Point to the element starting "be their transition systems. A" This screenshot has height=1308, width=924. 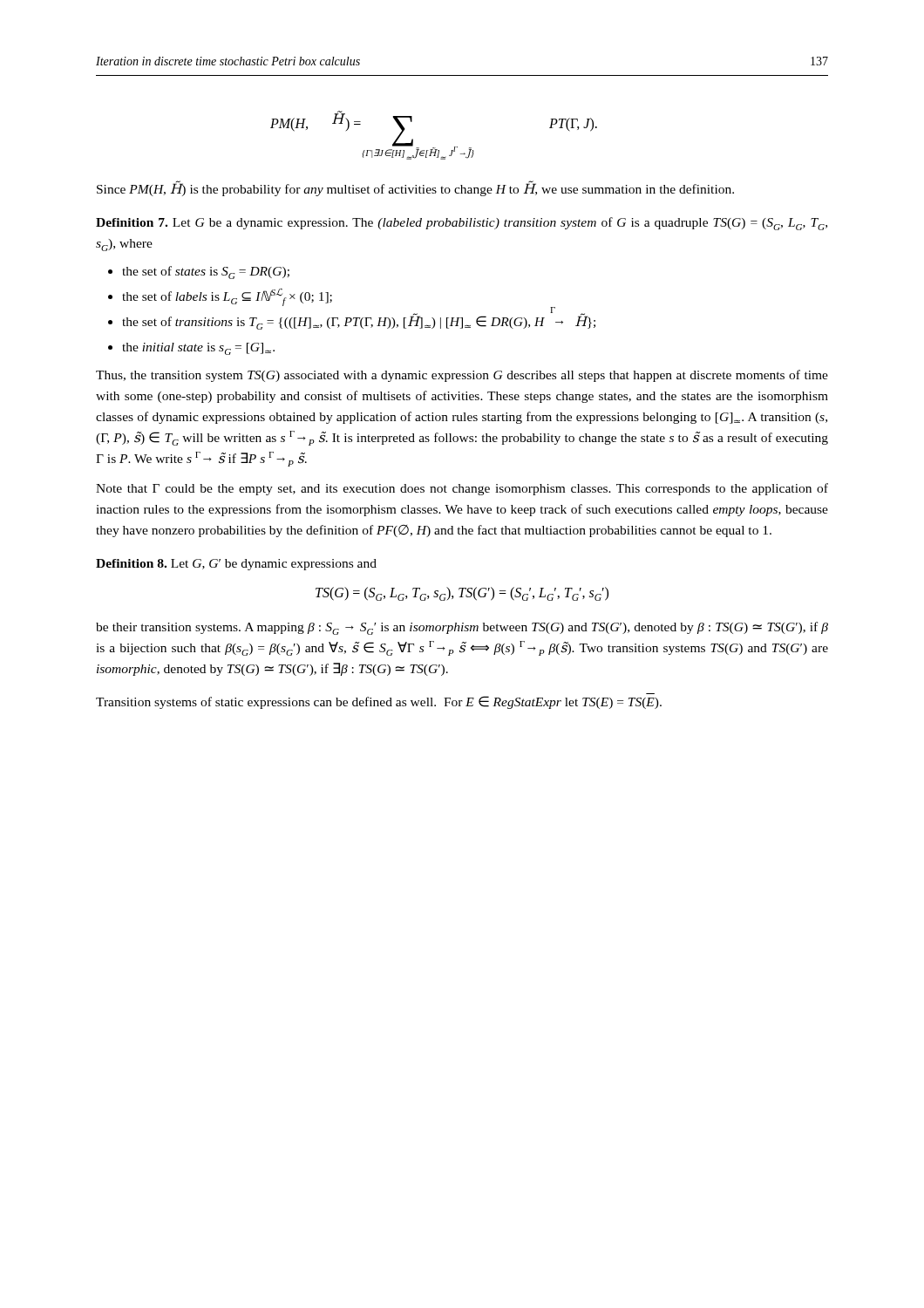tap(462, 647)
